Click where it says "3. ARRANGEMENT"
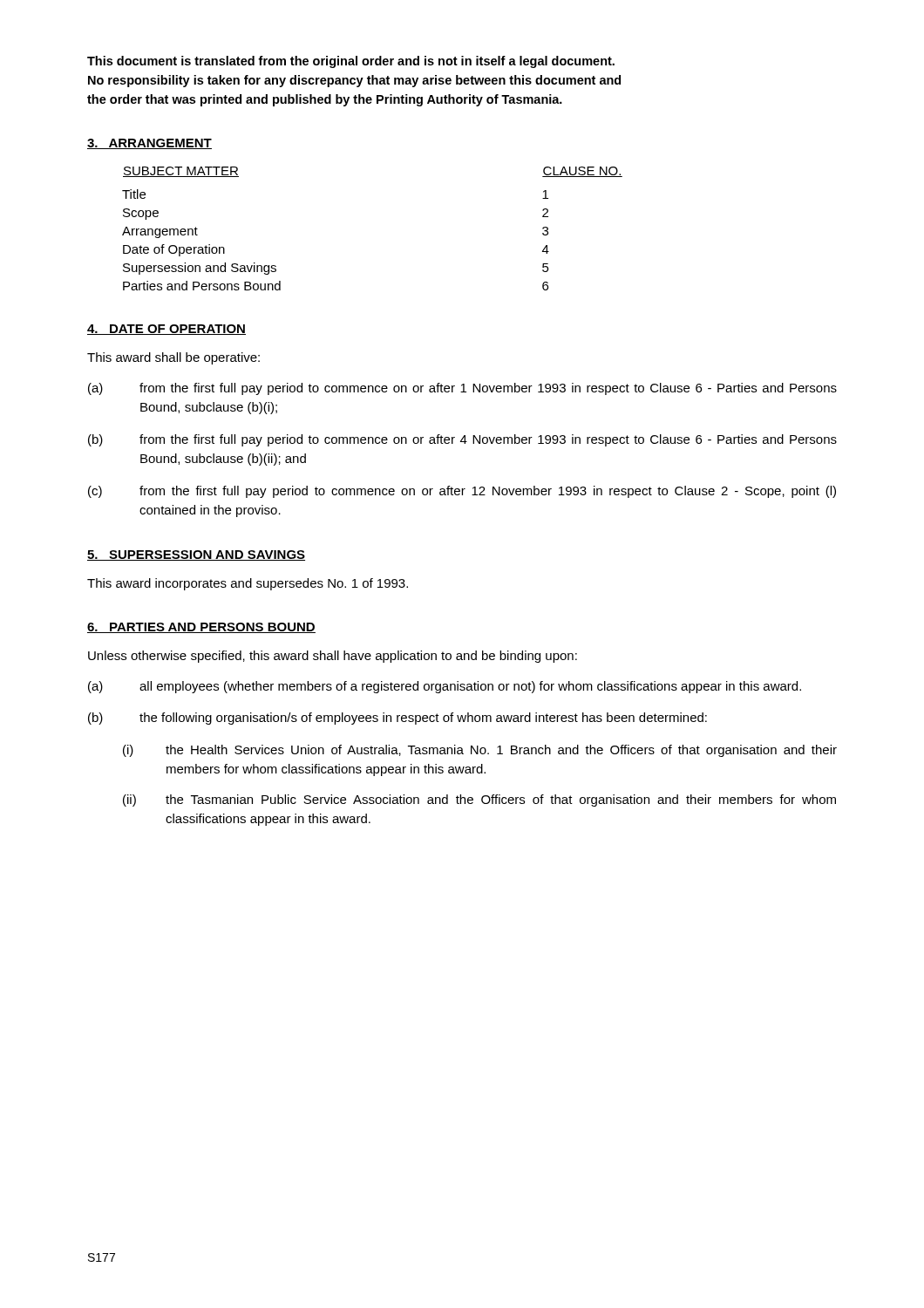Screen dimensions: 1308x924 (149, 143)
